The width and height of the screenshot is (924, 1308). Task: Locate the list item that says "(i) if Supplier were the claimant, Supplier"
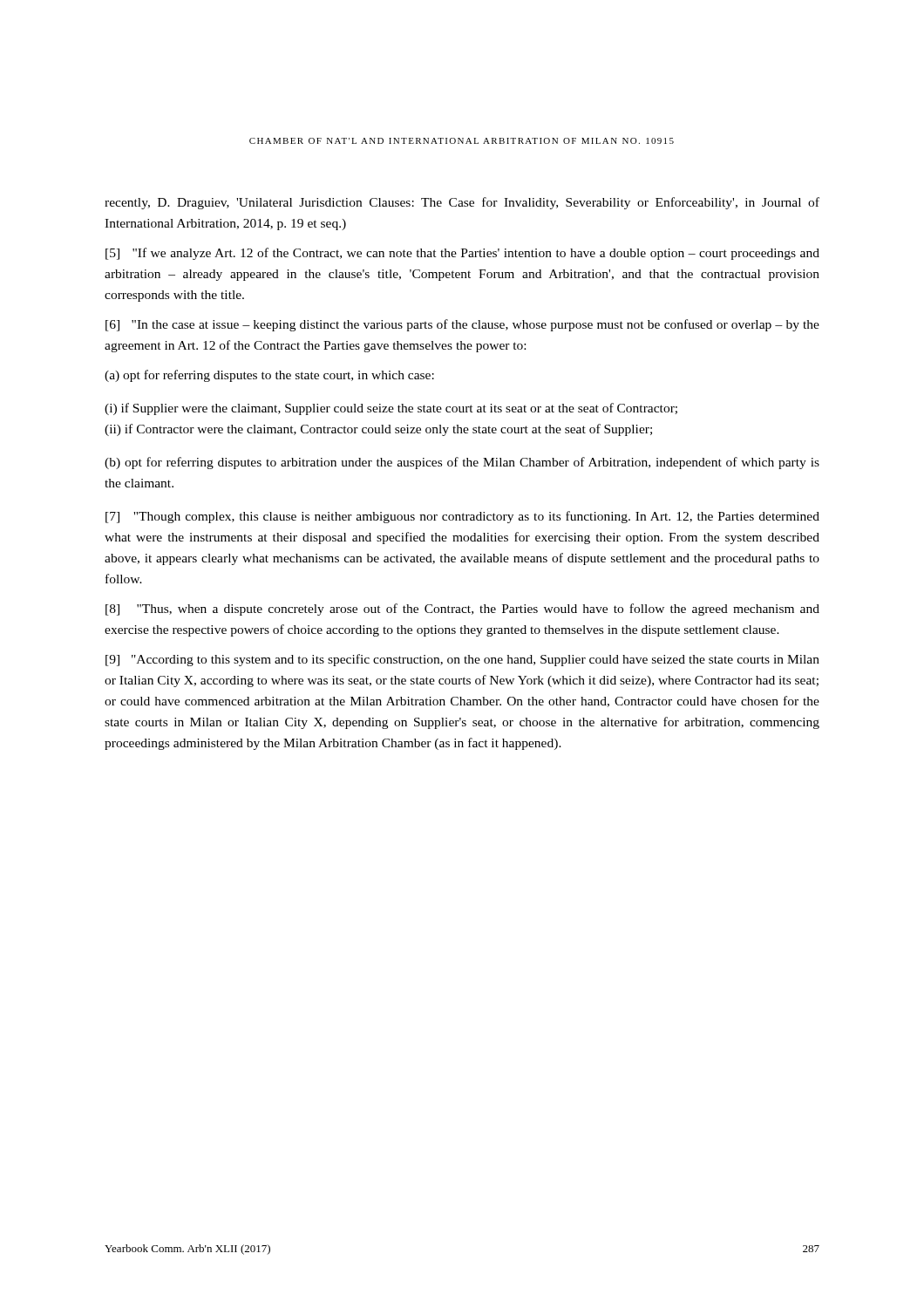pos(391,418)
